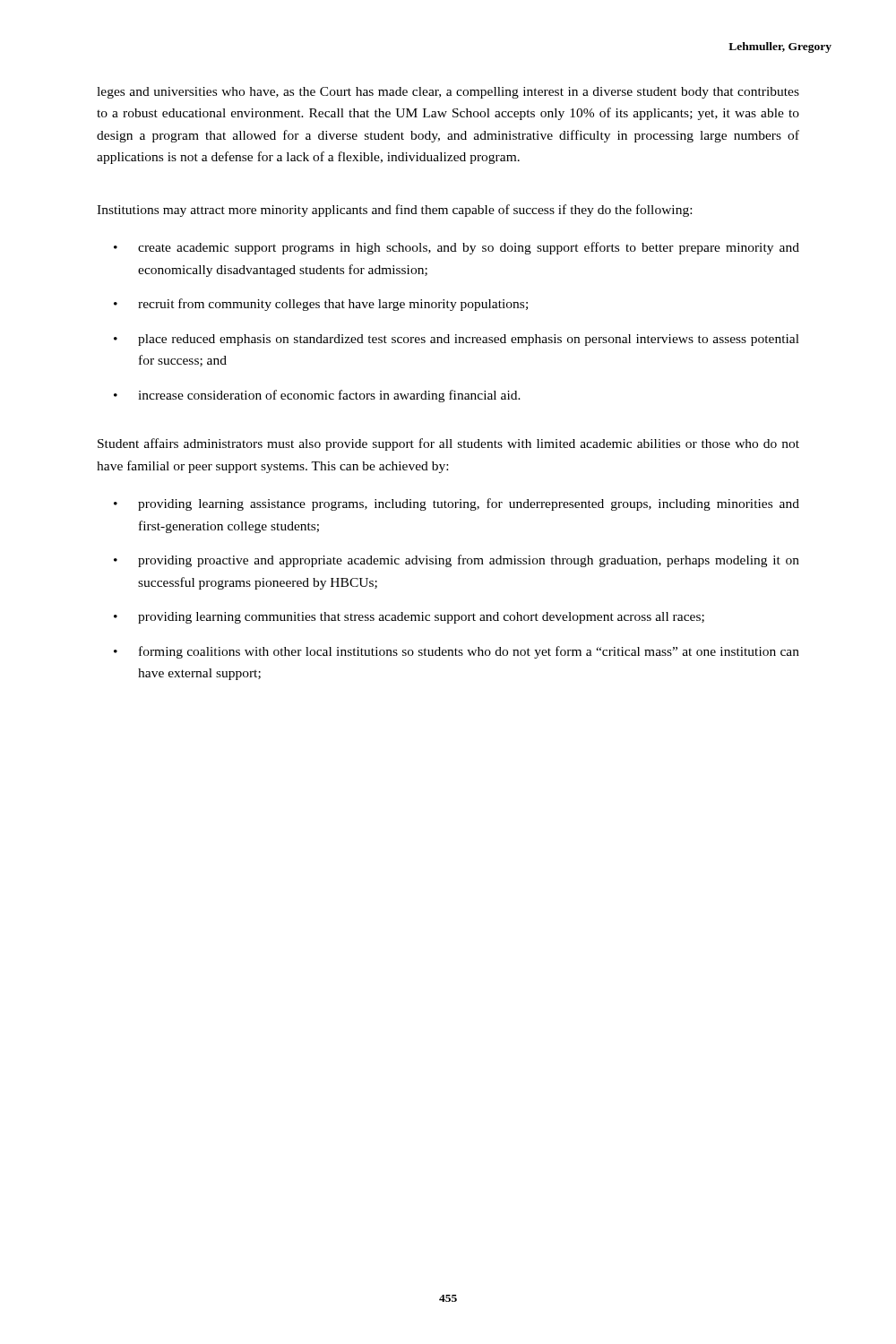Click on the list item that reads "• place reduced emphasis on standardized test"
Screen dimensions: 1344x896
pyautogui.click(x=456, y=350)
